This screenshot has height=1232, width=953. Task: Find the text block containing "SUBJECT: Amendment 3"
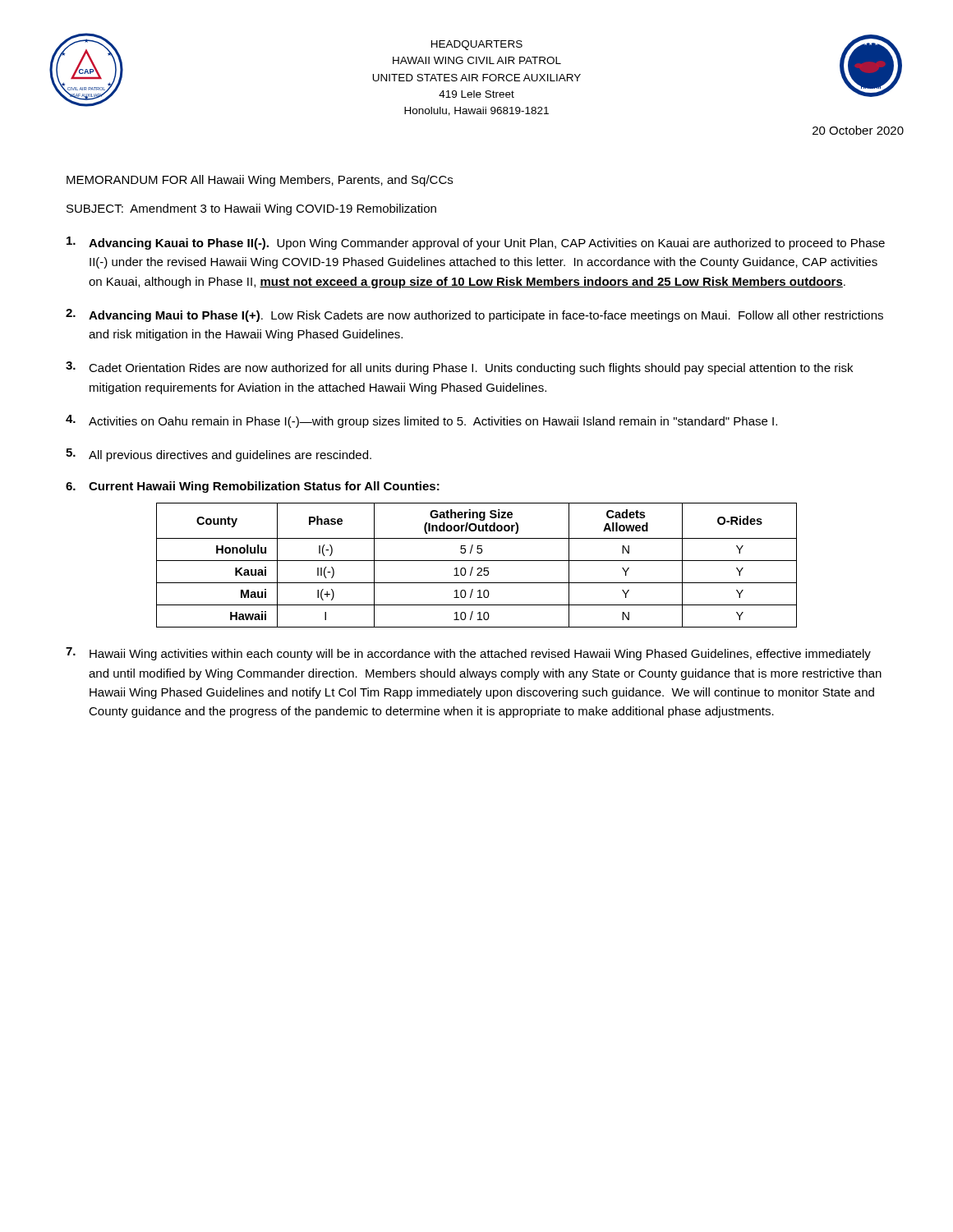251,208
